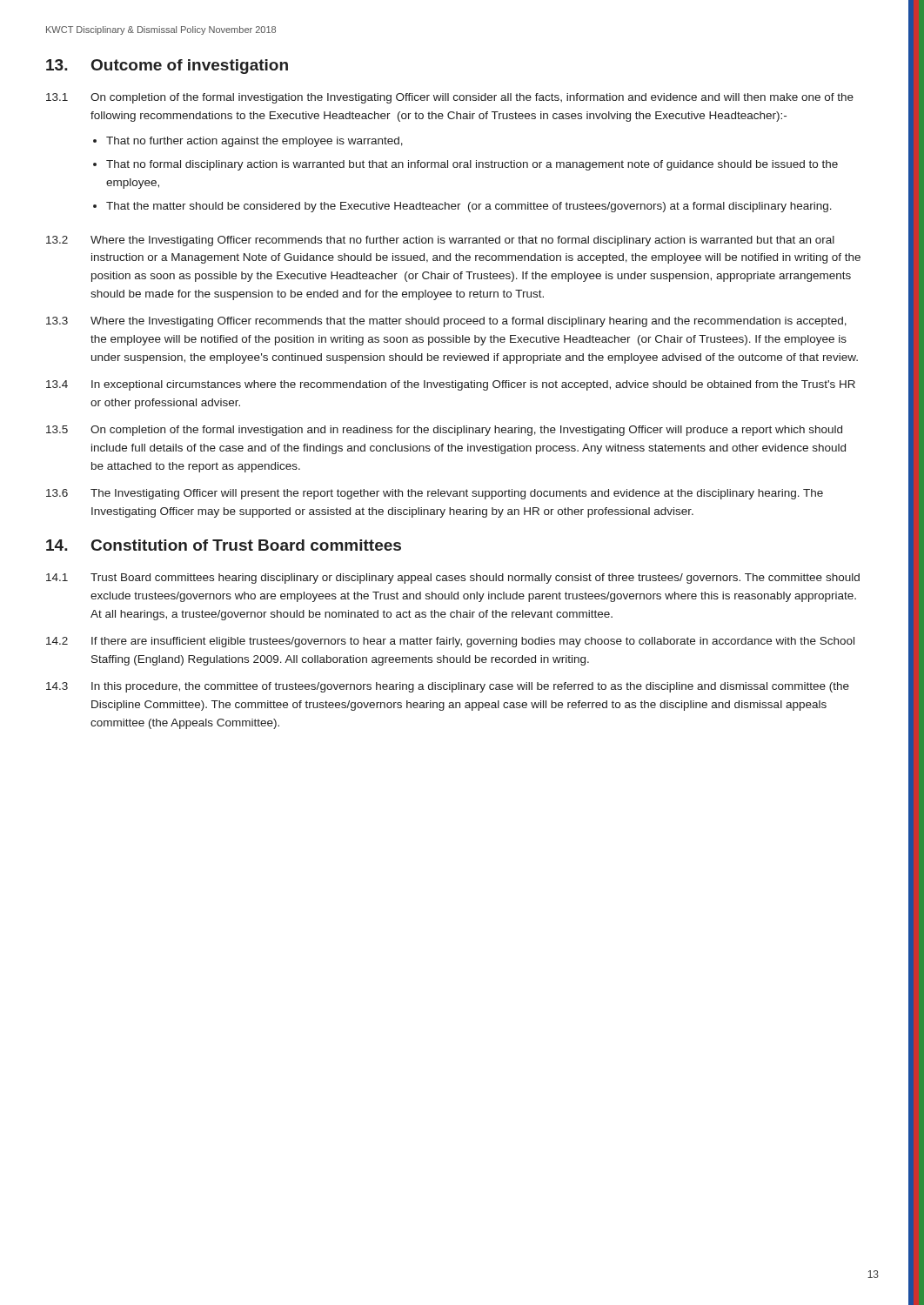Click on the list item that says "That no further"
This screenshot has width=924, height=1305.
tap(255, 140)
